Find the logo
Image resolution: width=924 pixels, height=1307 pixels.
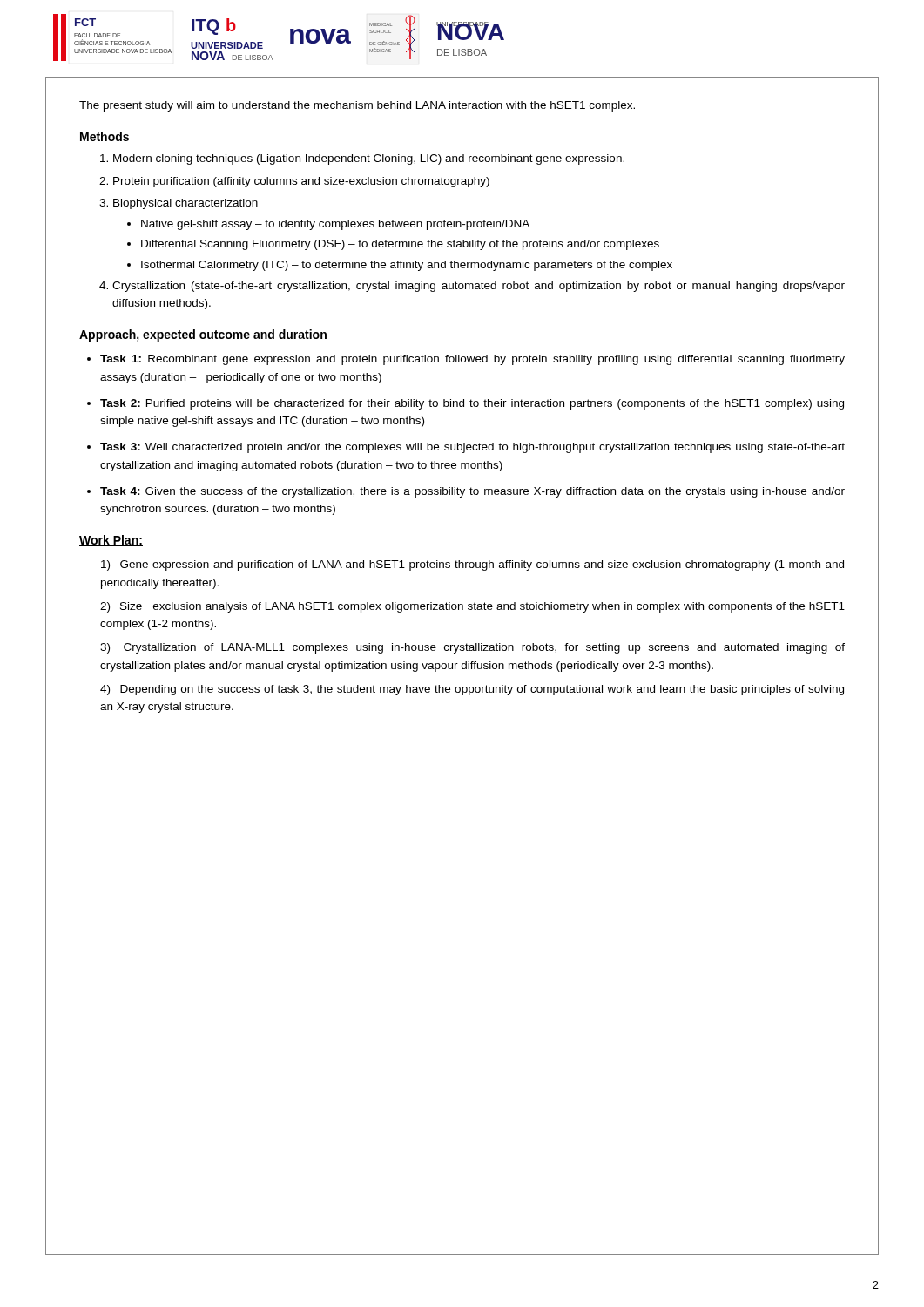[x=462, y=37]
